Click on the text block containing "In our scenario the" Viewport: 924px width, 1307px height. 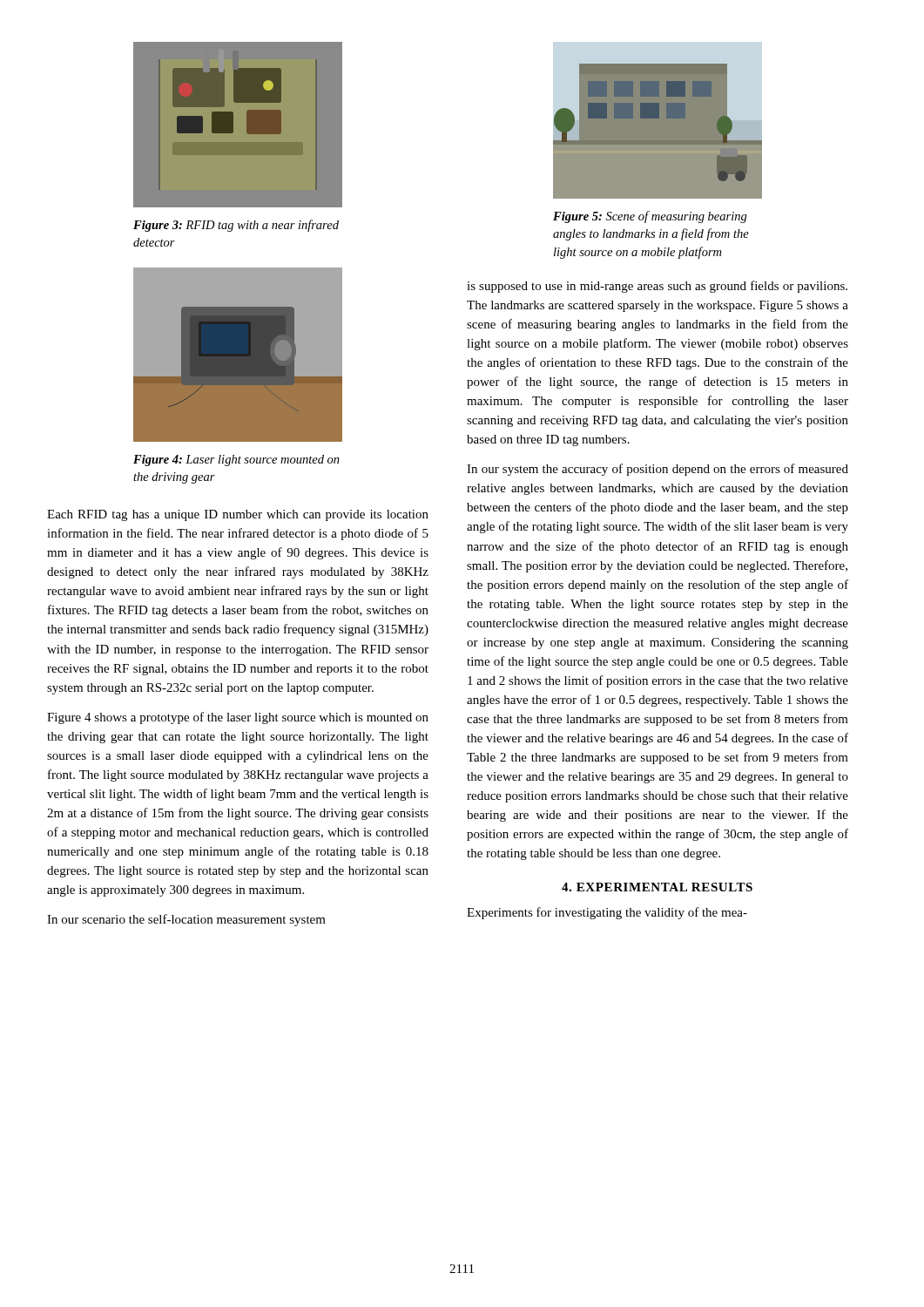(x=238, y=919)
